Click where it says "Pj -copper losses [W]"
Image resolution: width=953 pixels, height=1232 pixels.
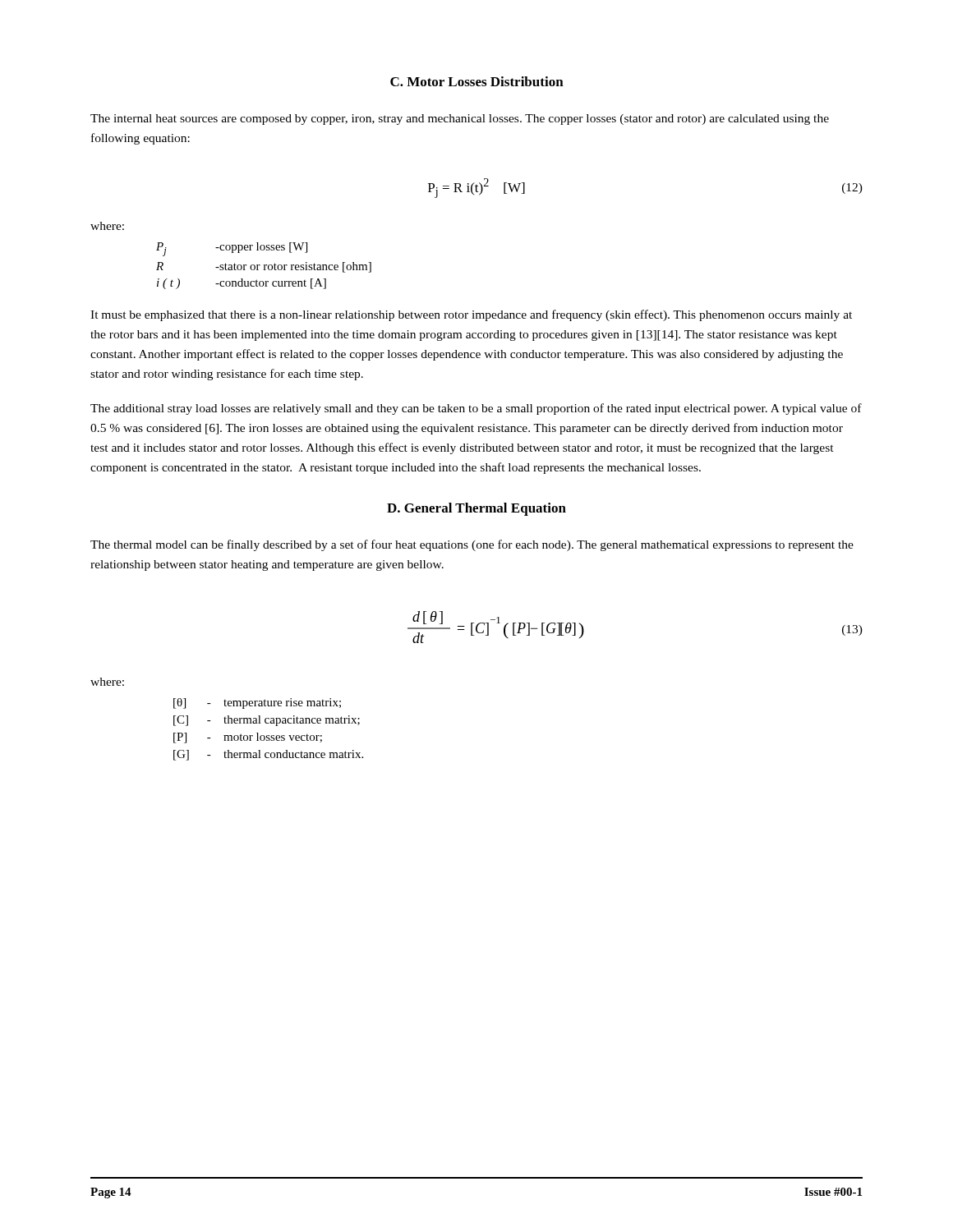232,248
